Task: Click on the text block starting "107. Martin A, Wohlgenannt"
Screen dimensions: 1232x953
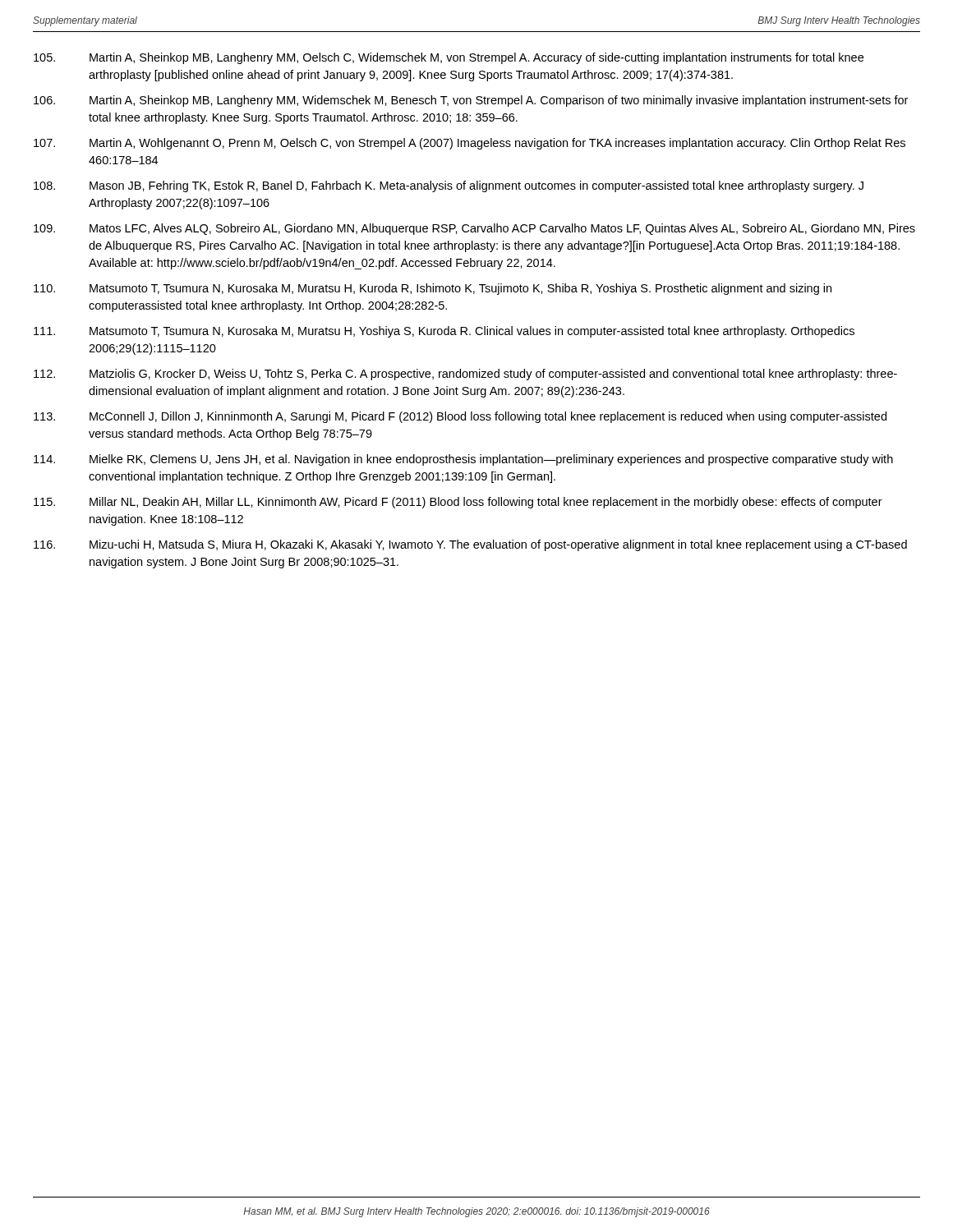Action: pos(476,152)
